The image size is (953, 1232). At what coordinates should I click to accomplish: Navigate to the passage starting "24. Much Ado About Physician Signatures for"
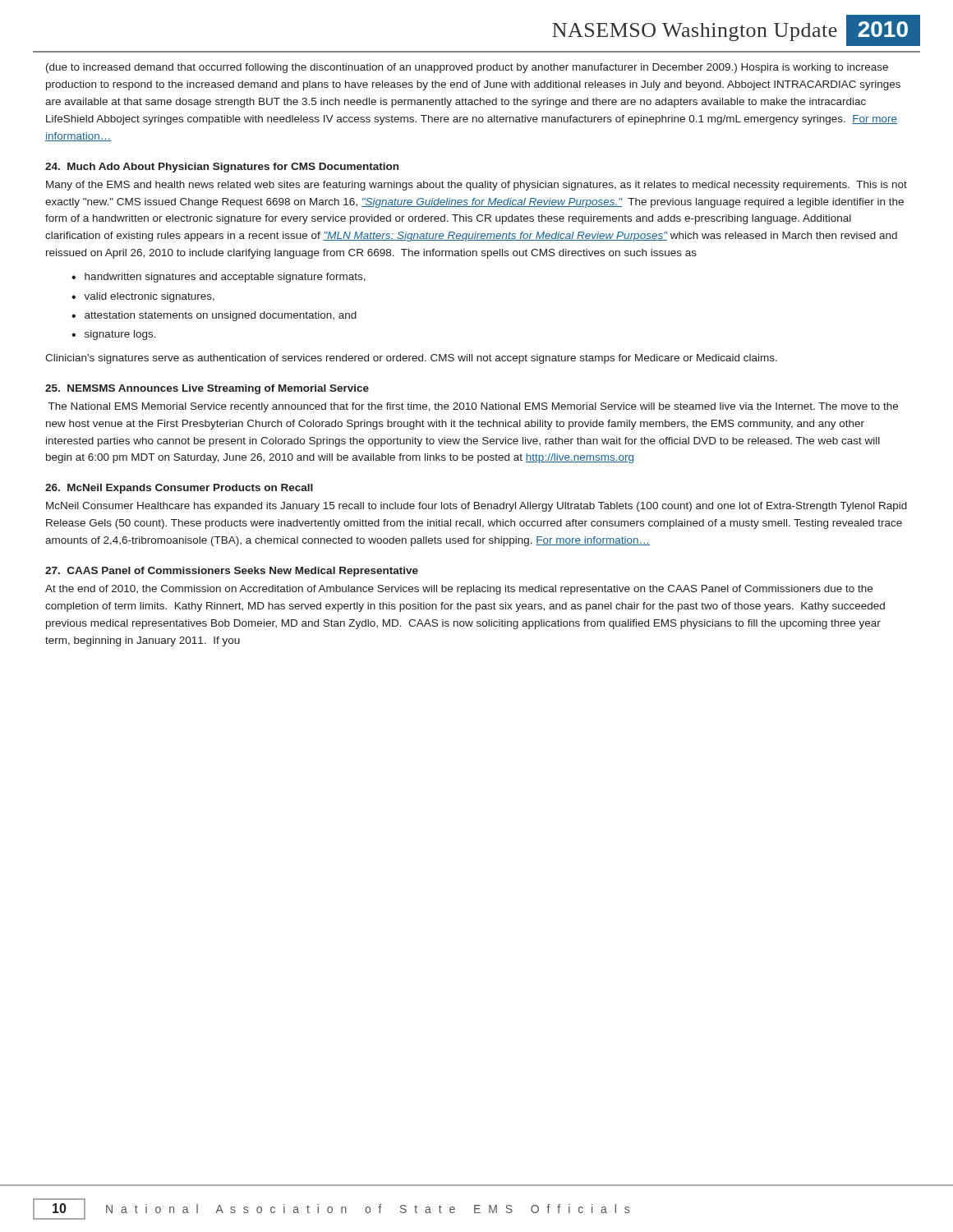point(222,166)
